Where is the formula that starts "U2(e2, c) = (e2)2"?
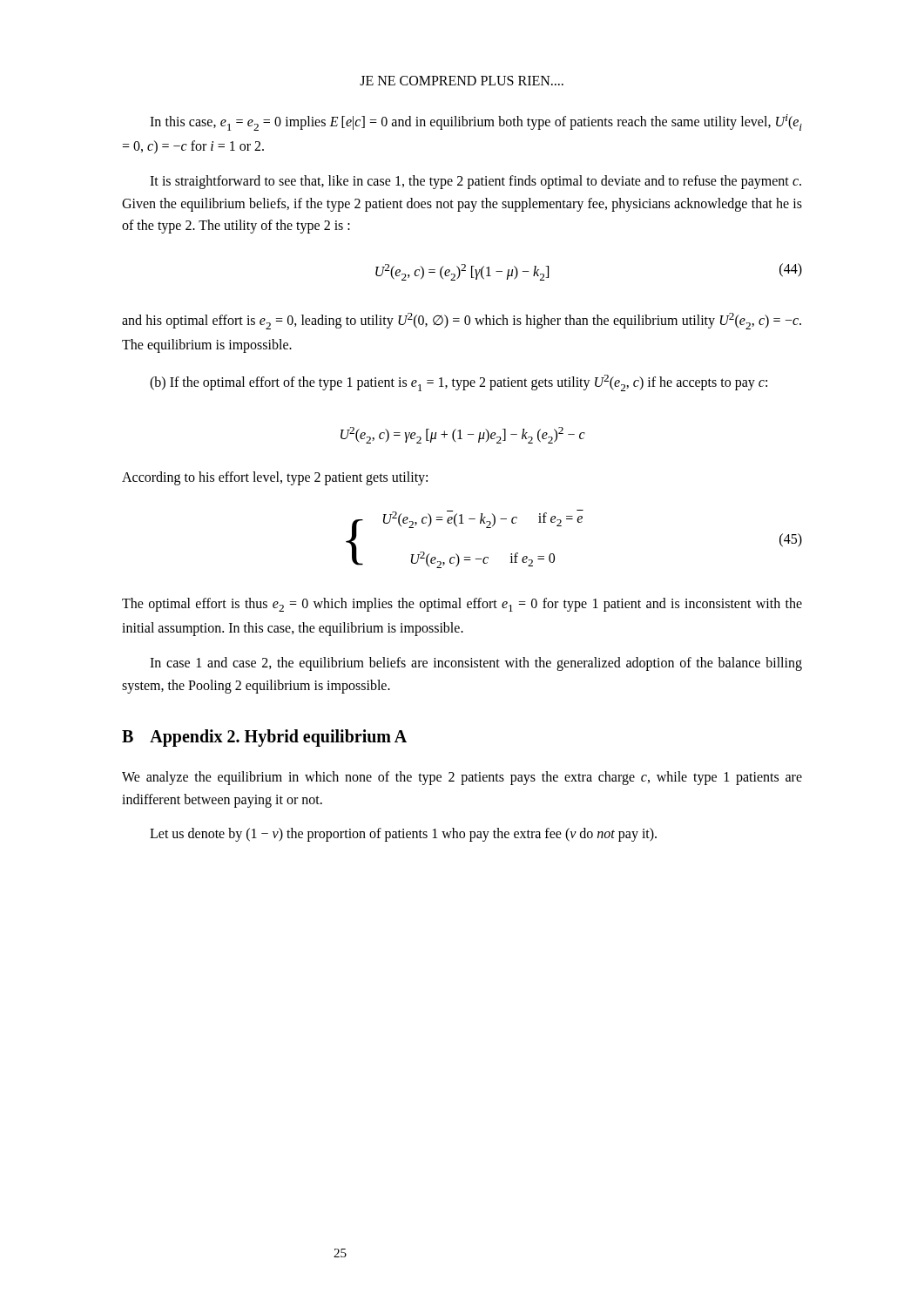Viewport: 924px width, 1307px height. tap(460, 271)
